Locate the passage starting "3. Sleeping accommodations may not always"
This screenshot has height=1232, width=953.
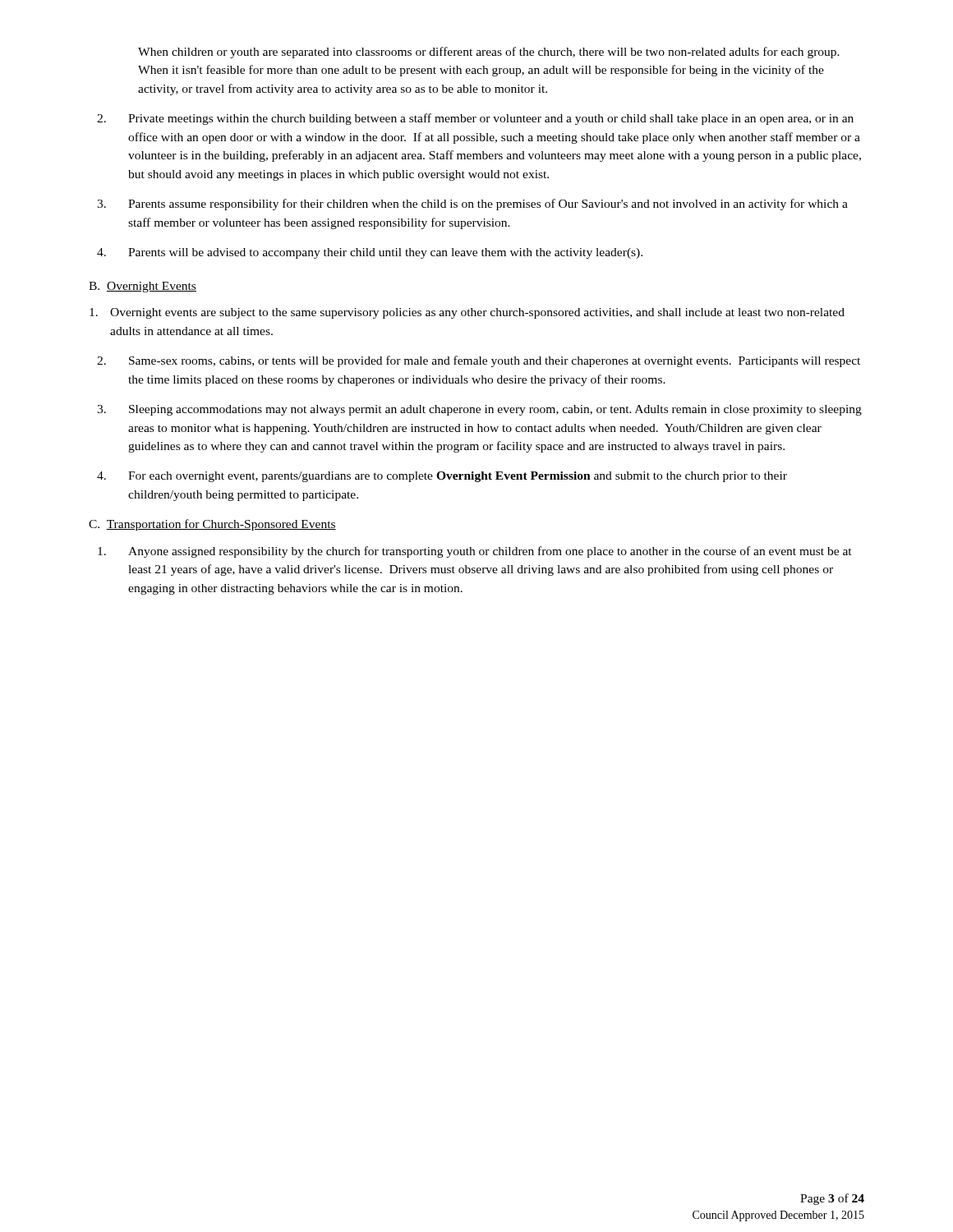tap(476, 428)
